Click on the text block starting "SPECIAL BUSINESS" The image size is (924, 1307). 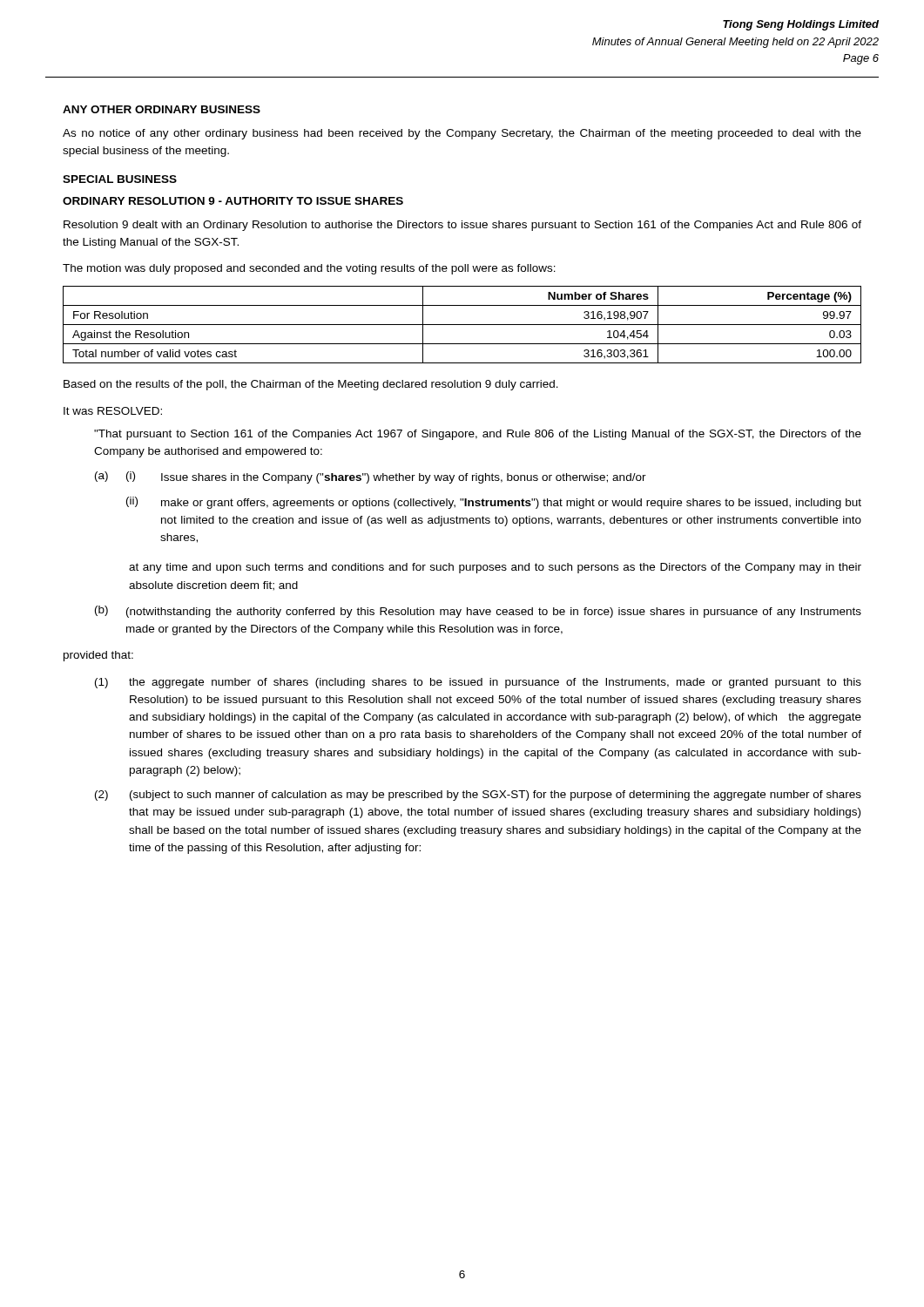(120, 179)
